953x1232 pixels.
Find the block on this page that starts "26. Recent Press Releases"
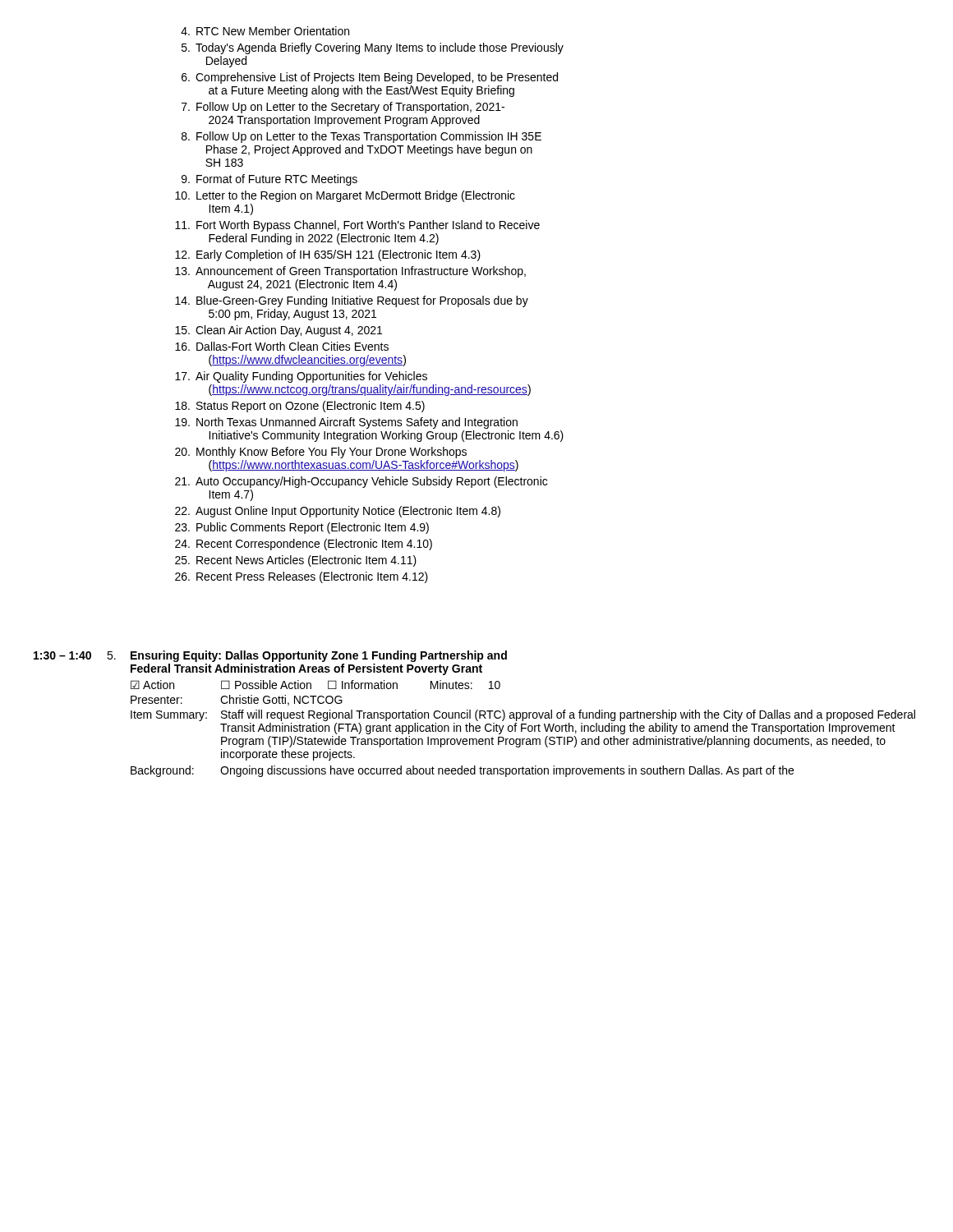point(302,577)
